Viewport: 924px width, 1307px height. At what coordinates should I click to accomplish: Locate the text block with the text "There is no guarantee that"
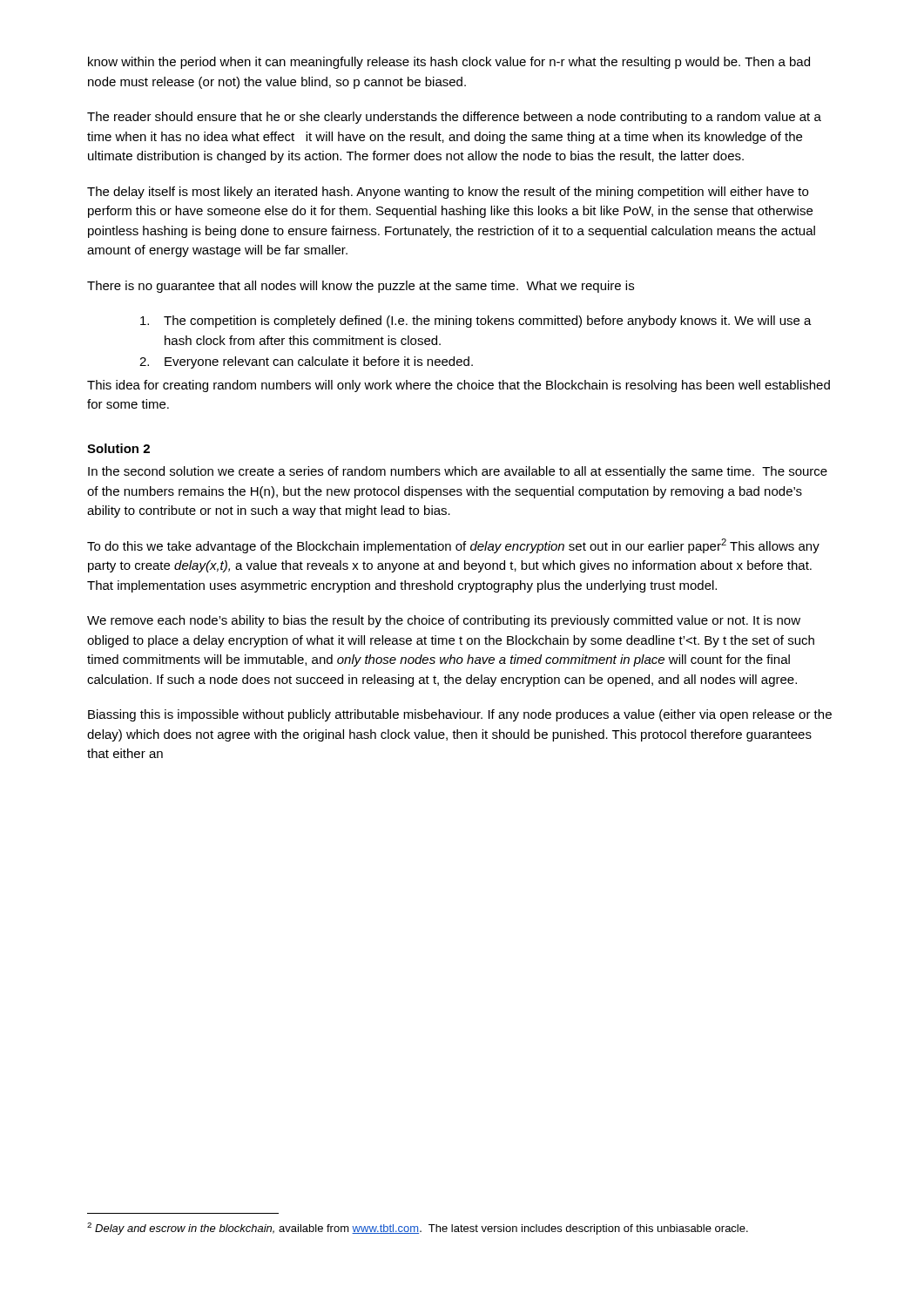[361, 285]
